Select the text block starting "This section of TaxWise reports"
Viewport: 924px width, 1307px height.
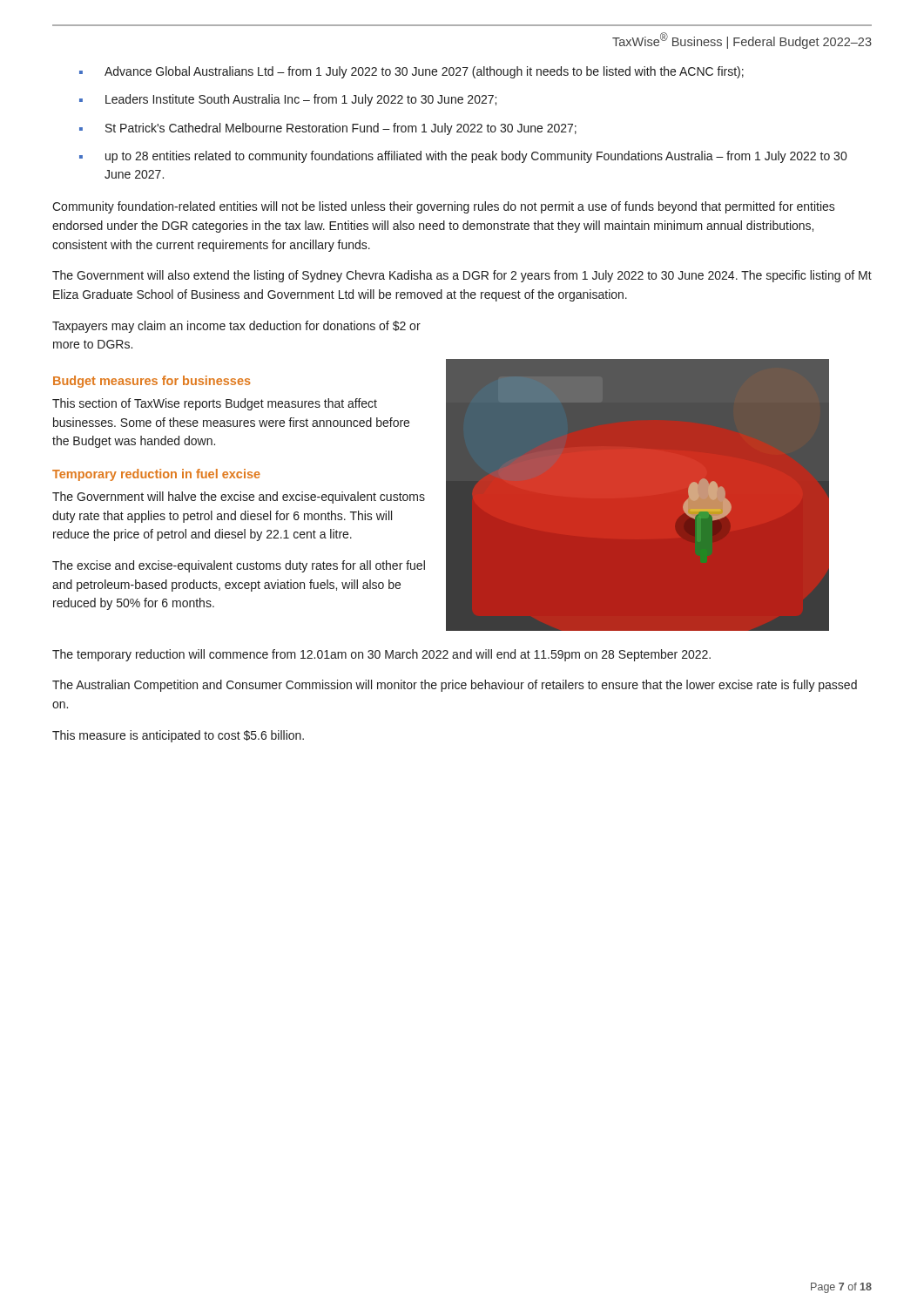pos(231,422)
